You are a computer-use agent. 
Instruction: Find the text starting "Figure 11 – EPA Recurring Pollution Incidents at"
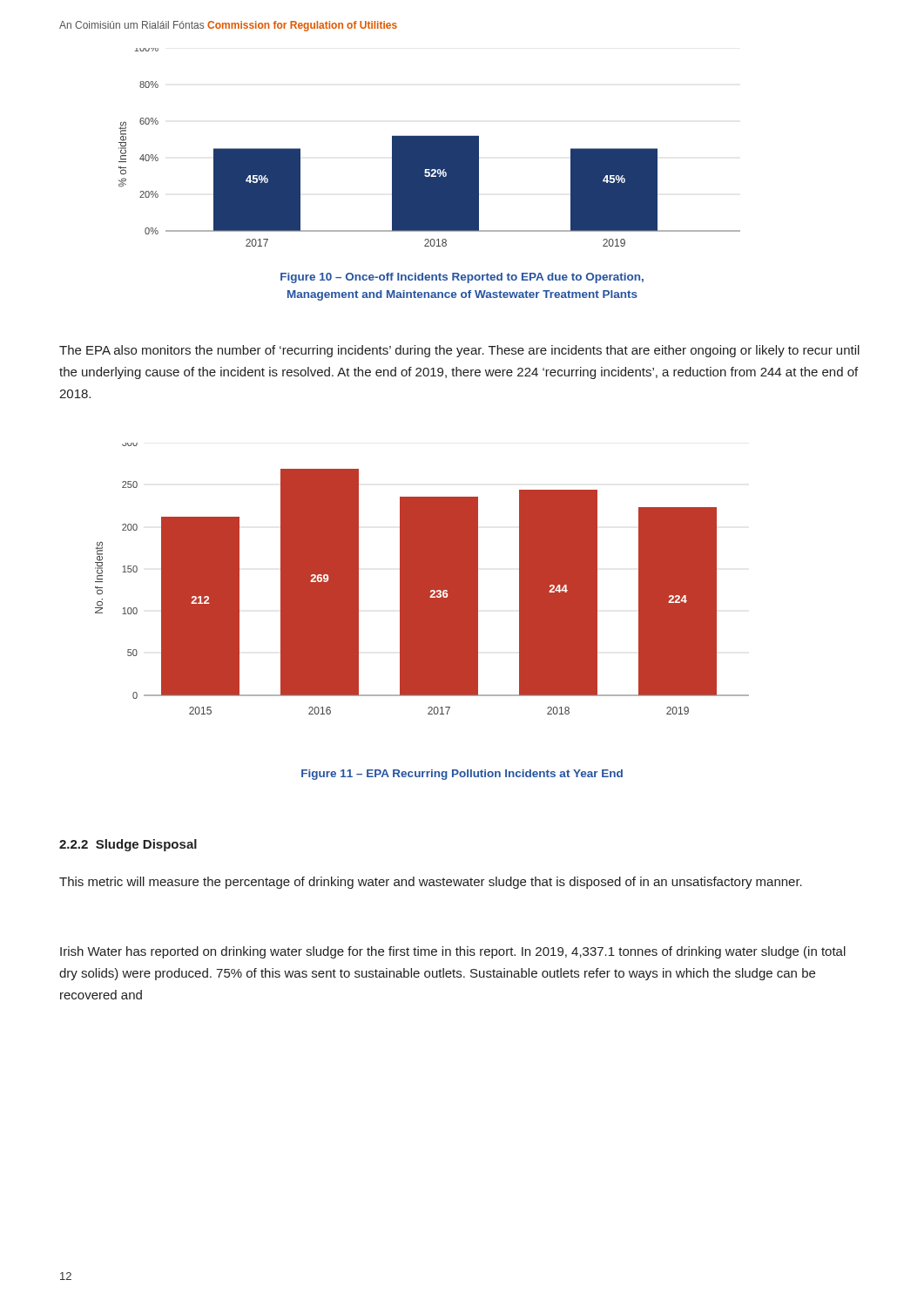click(462, 773)
